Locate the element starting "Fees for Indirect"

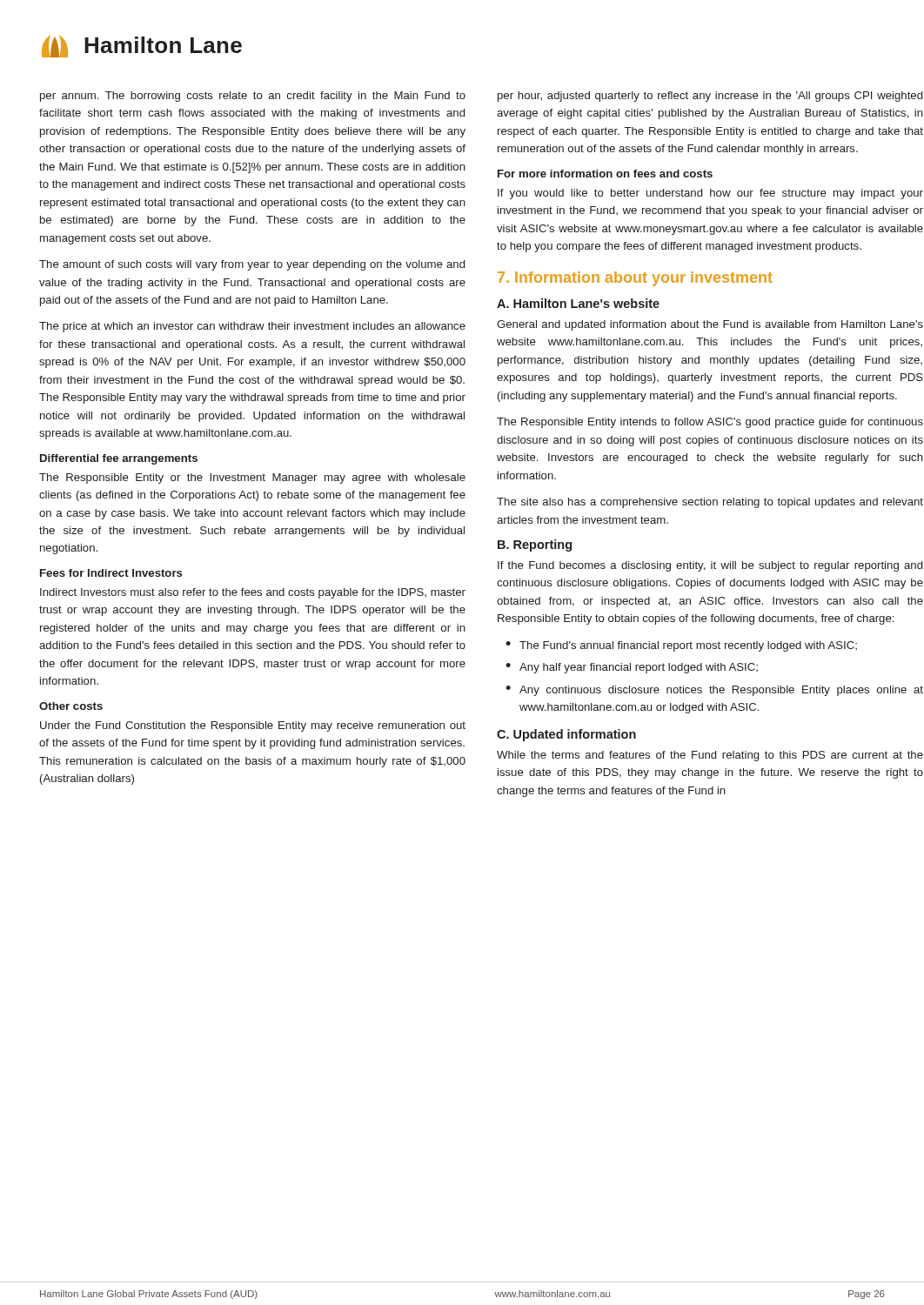click(111, 573)
